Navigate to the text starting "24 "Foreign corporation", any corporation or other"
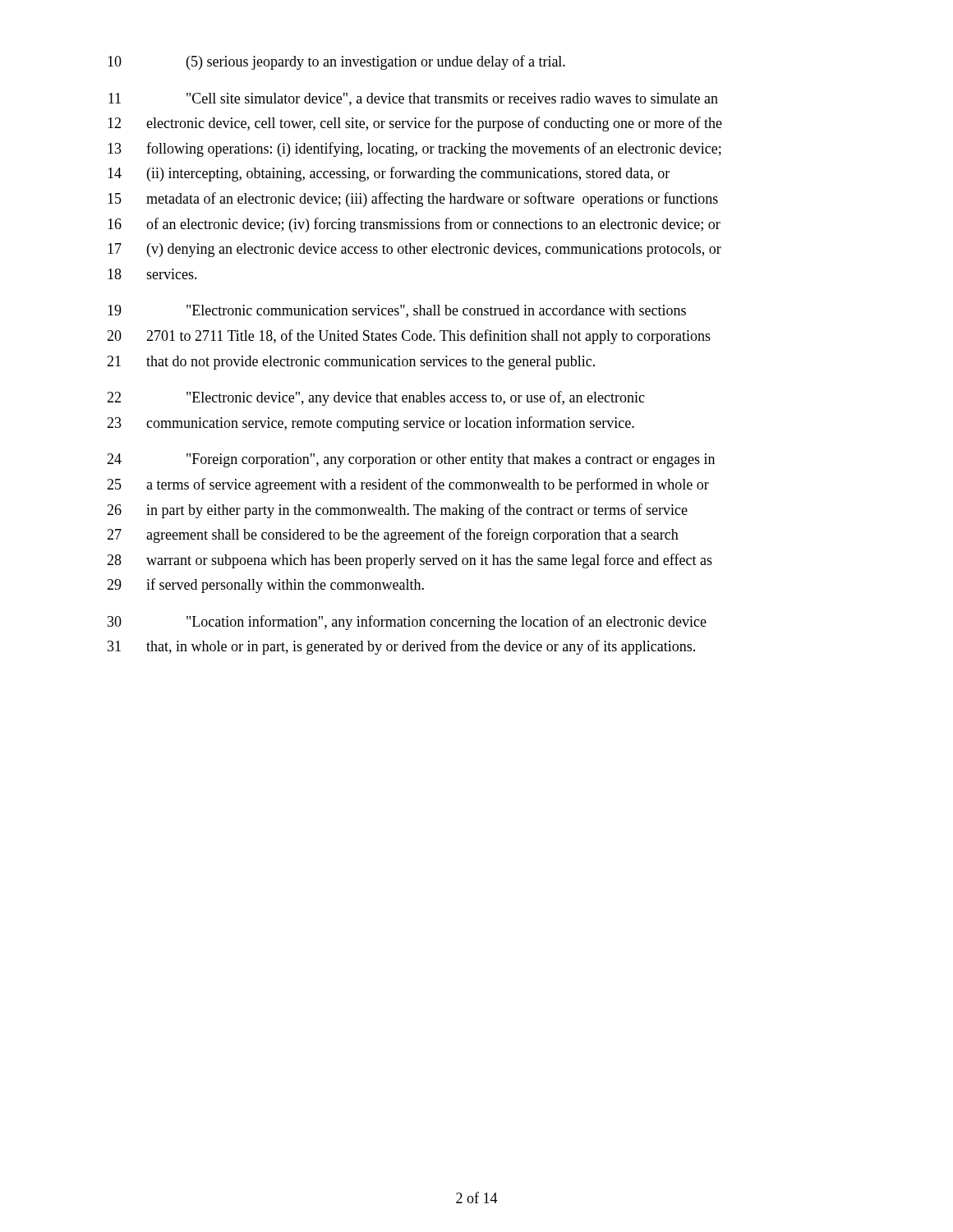This screenshot has height=1232, width=953. [476, 522]
